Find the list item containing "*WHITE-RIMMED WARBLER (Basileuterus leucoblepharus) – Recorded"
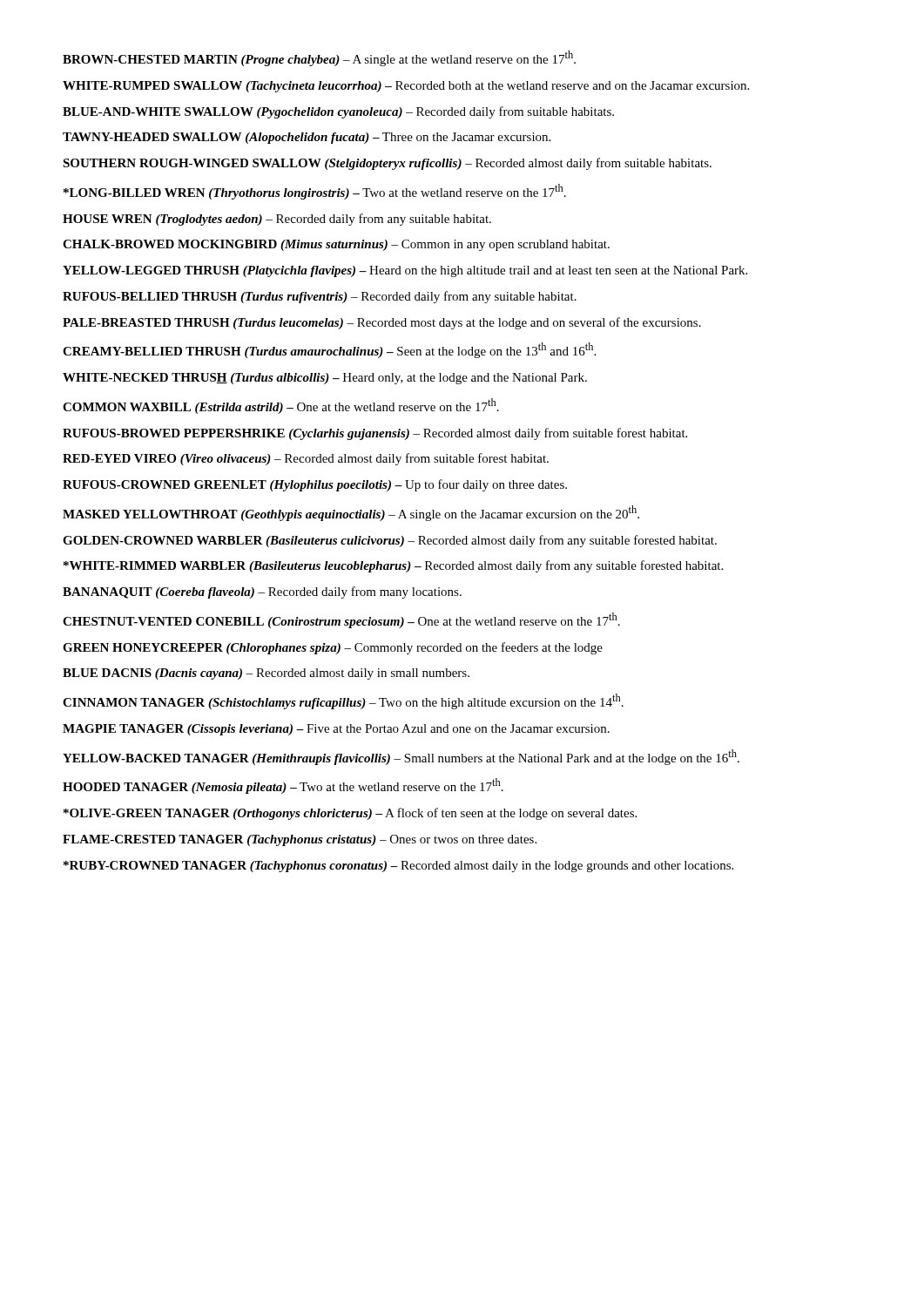The height and width of the screenshot is (1307, 924). 393,566
